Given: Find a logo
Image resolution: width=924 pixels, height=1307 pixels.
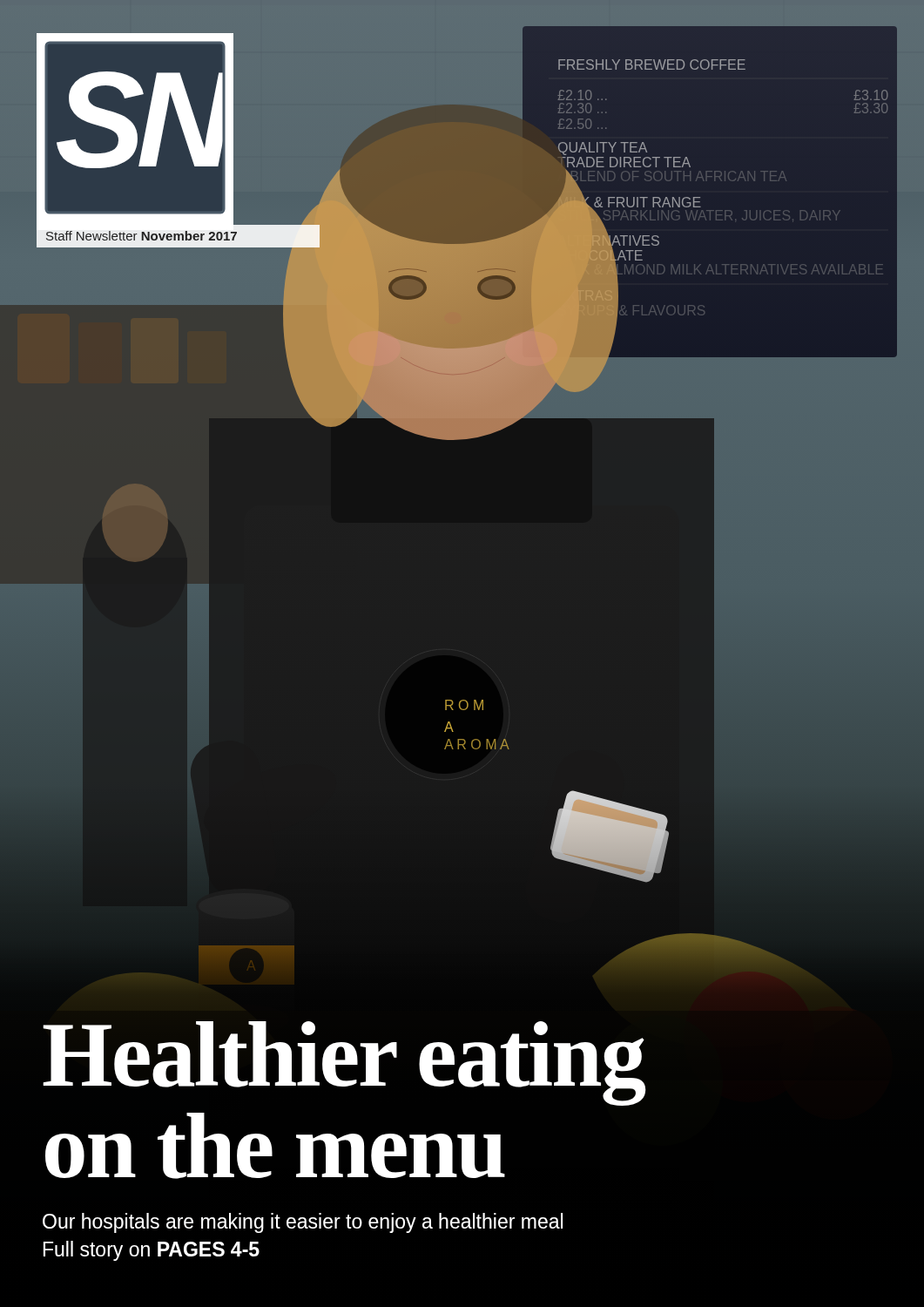Looking at the screenshot, I should pos(135,132).
